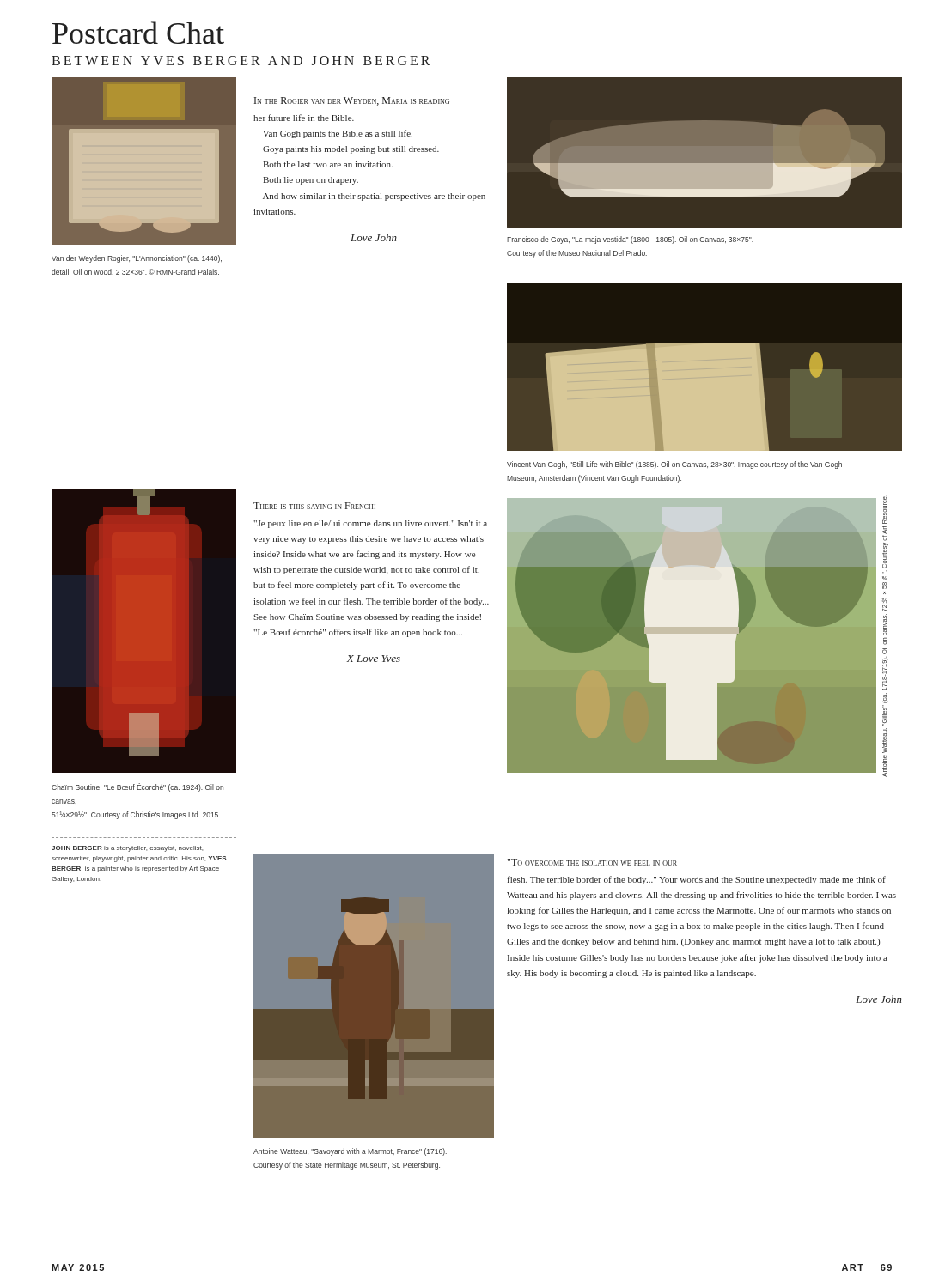The image size is (945, 1288).
Task: Locate the block of text that opens with "In the Rogier van der Weyden,"
Action: tap(374, 169)
